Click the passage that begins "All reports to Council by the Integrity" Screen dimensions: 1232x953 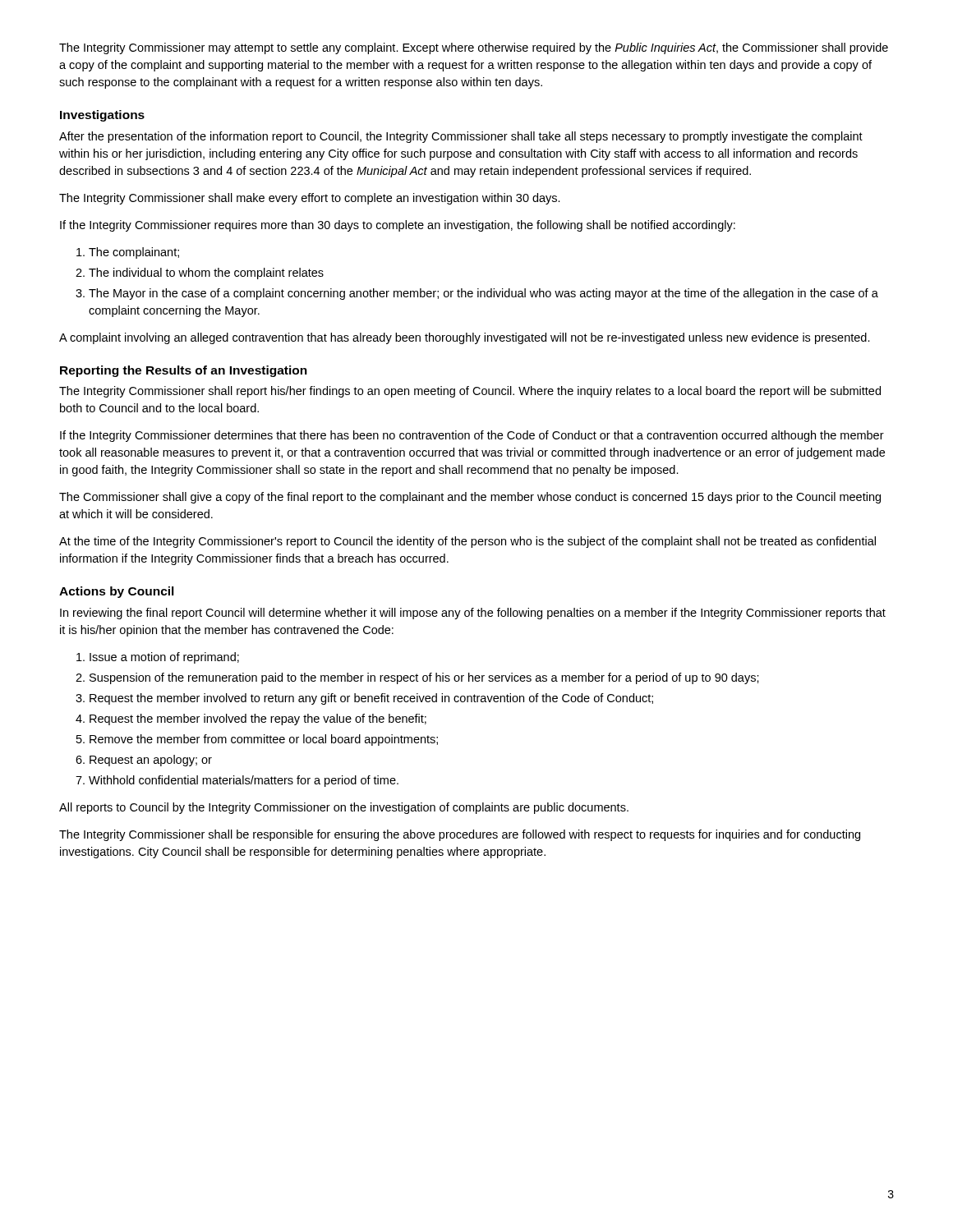(x=476, y=808)
